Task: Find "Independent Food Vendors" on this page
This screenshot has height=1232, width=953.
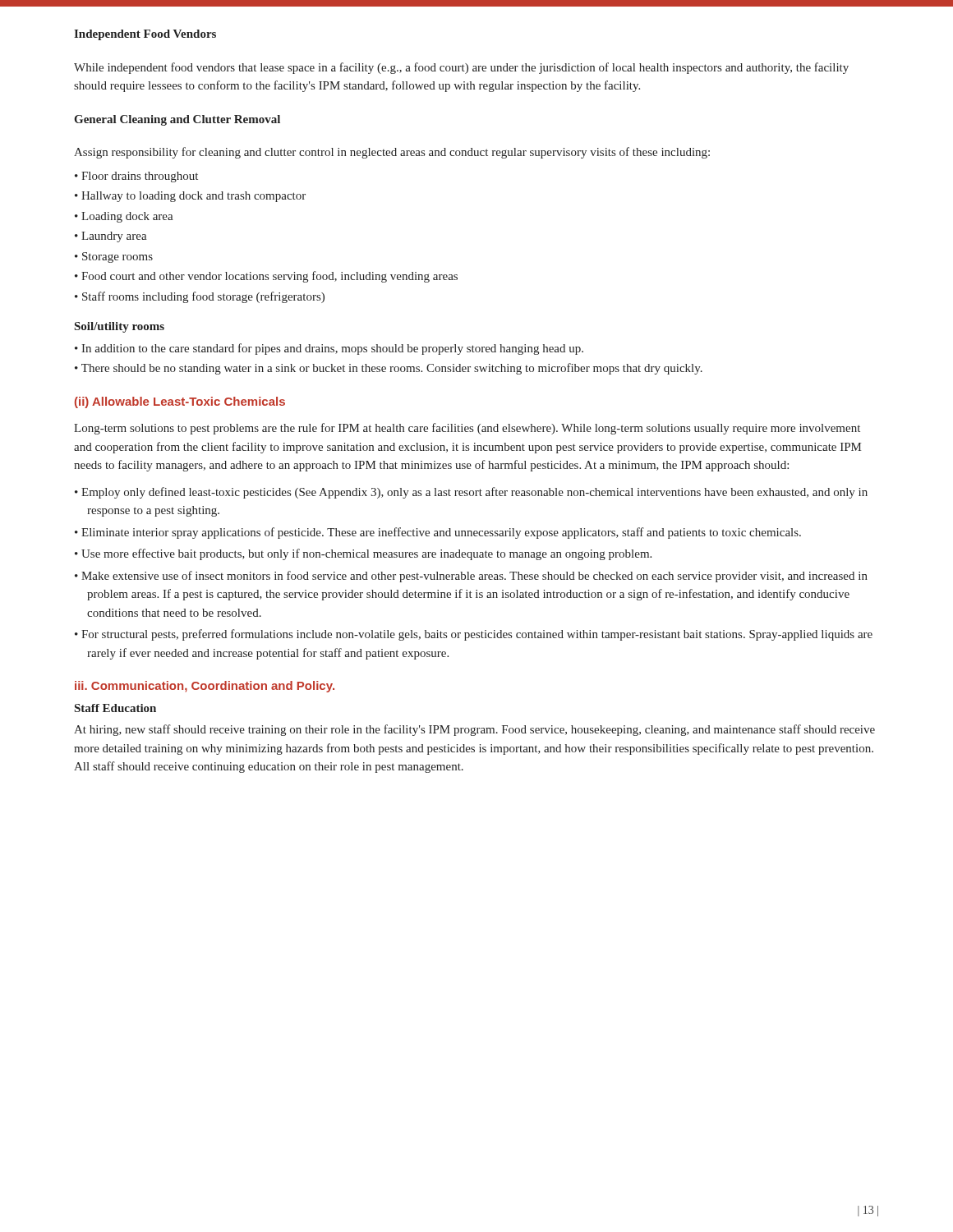Action: tap(145, 35)
